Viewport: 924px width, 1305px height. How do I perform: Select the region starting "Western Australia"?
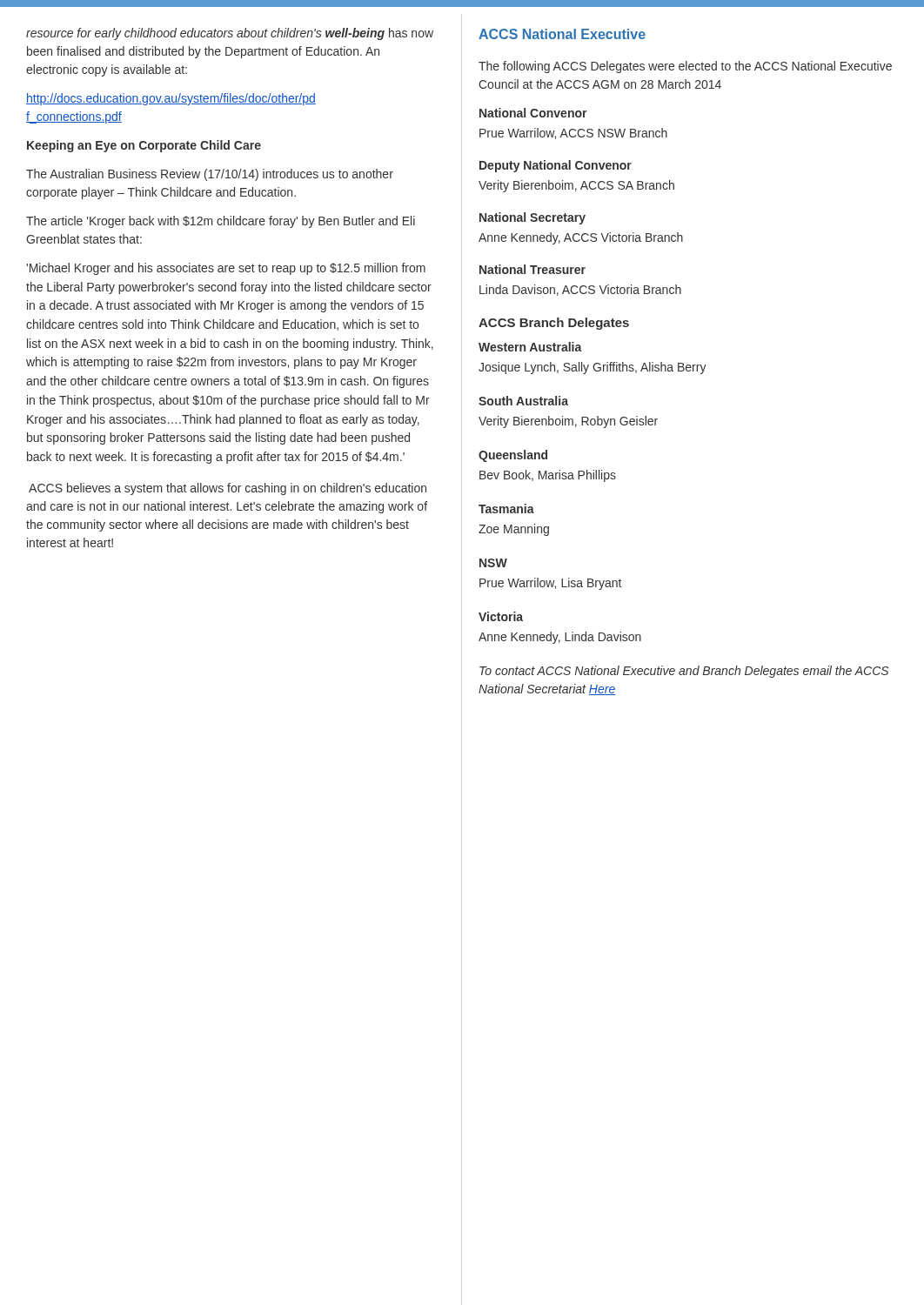pyautogui.click(x=530, y=347)
